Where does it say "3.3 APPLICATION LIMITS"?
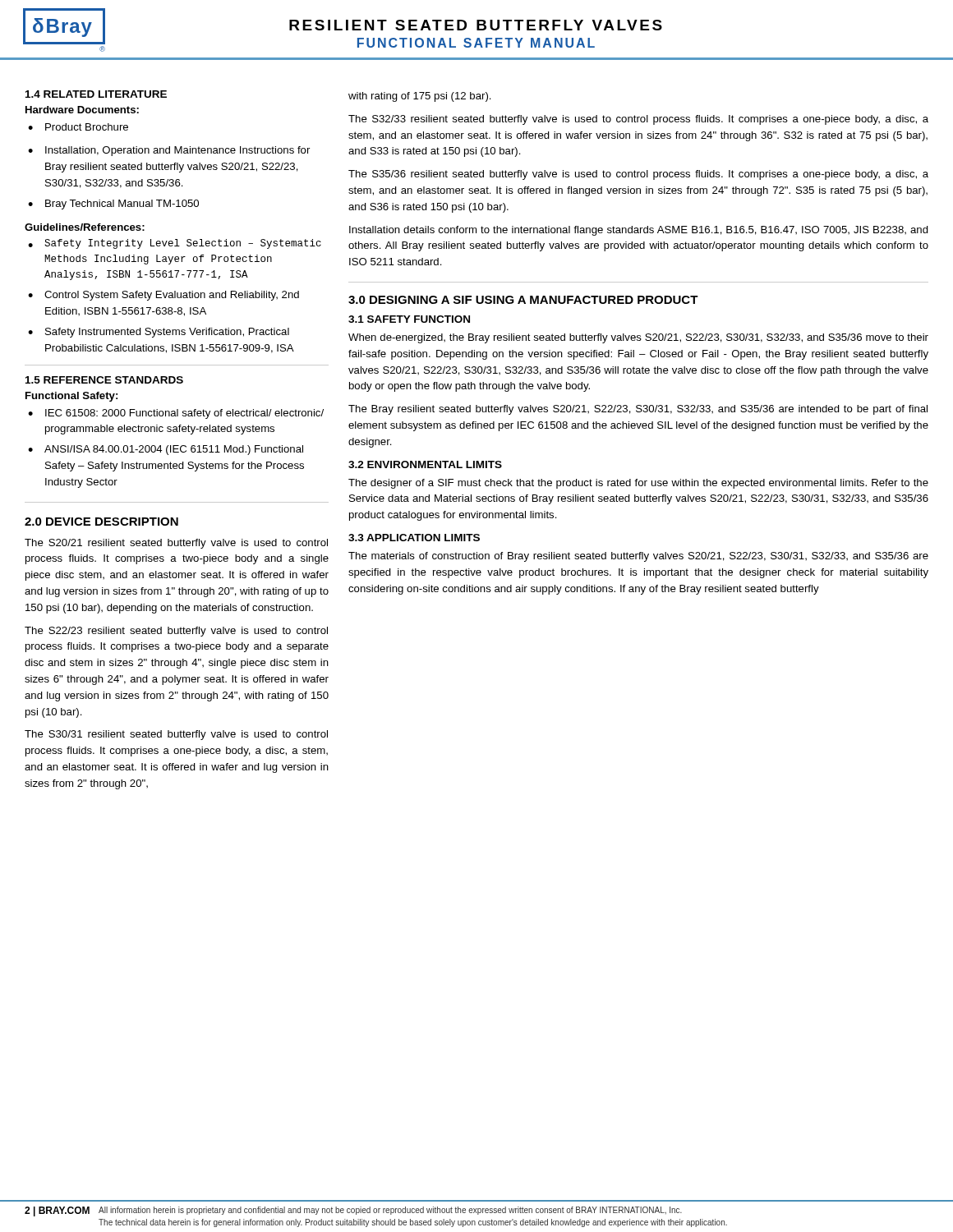The image size is (953, 1232). coord(414,538)
